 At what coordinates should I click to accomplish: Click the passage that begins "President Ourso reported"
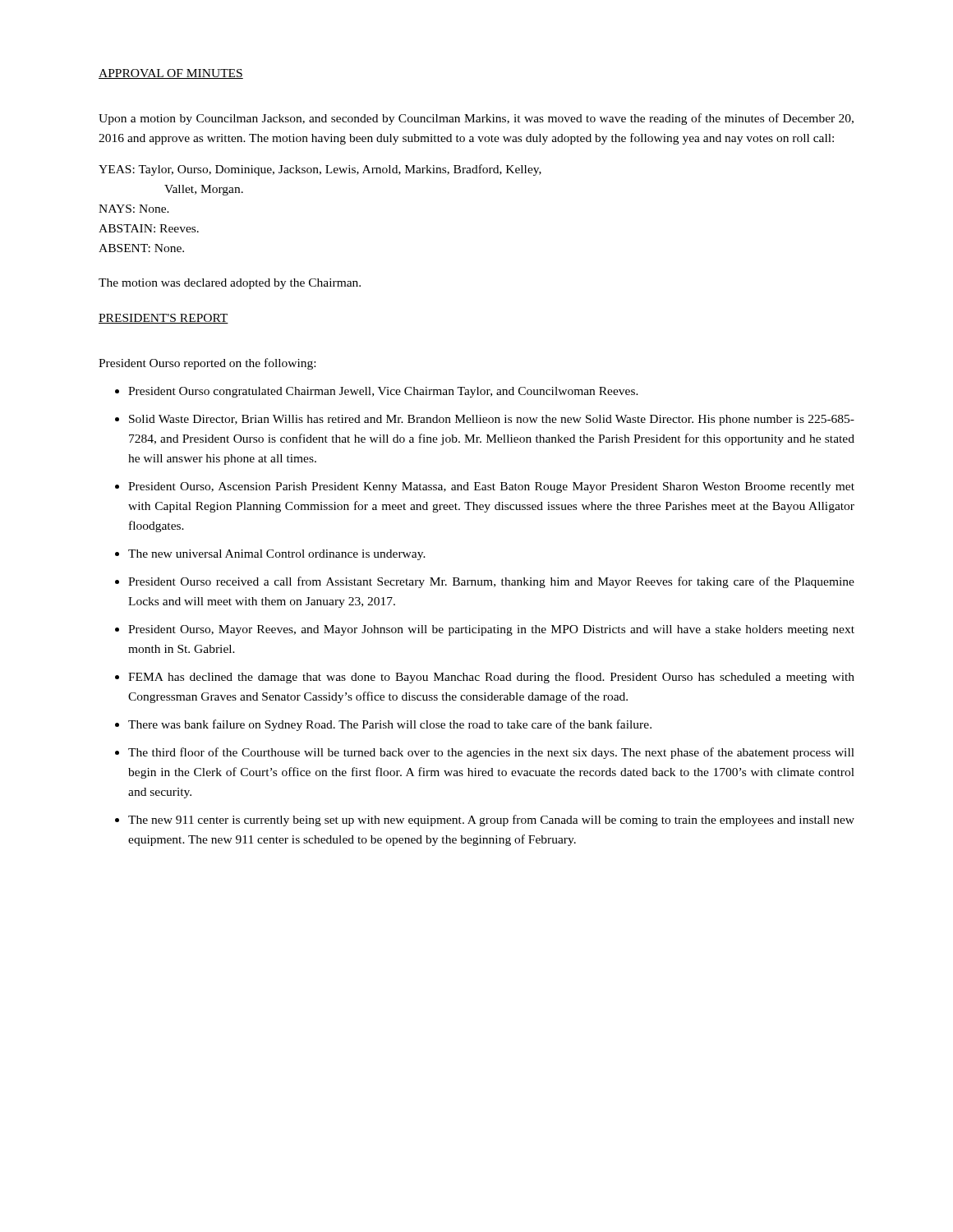pos(208,363)
